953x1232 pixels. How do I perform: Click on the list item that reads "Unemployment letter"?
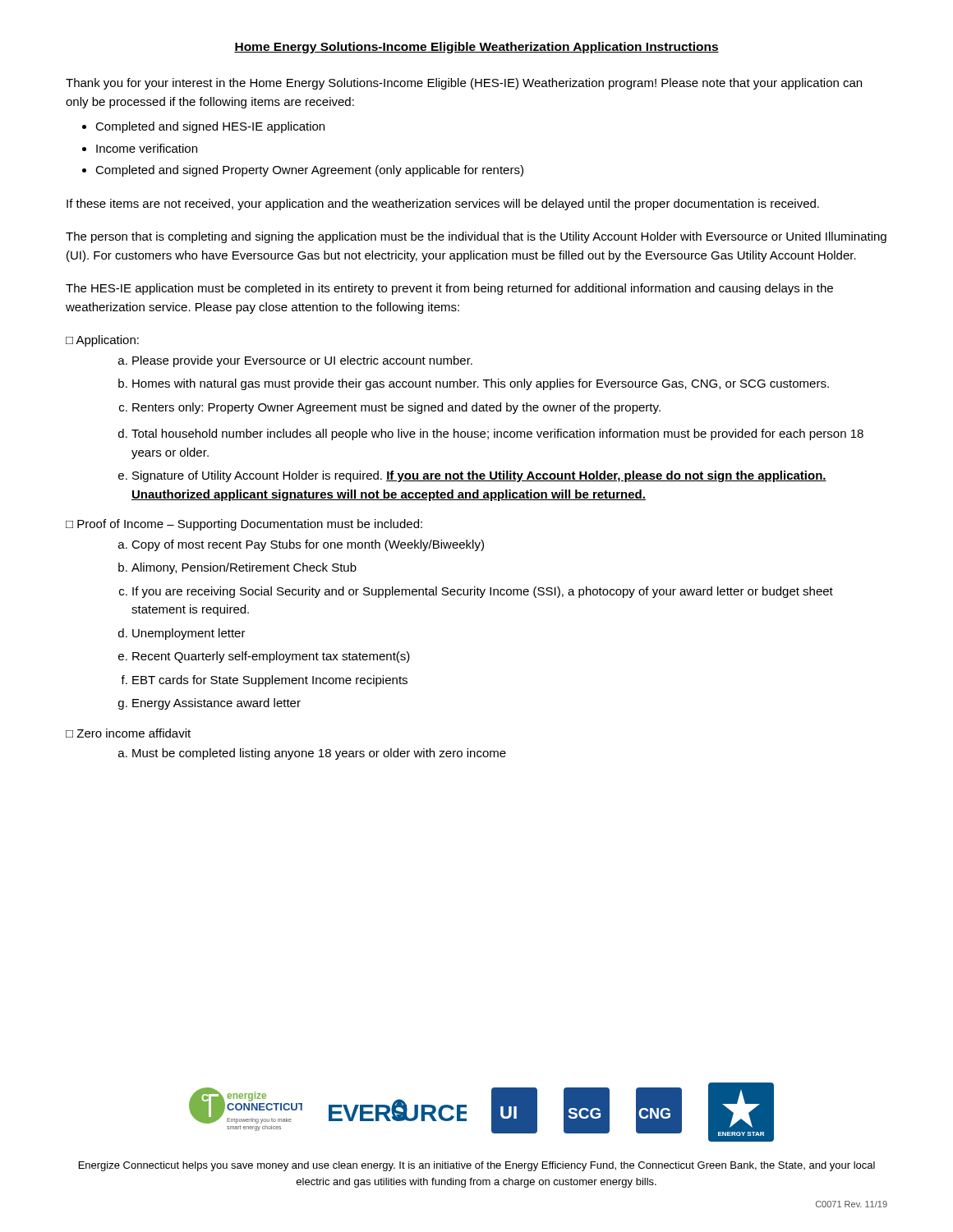[x=188, y=632]
